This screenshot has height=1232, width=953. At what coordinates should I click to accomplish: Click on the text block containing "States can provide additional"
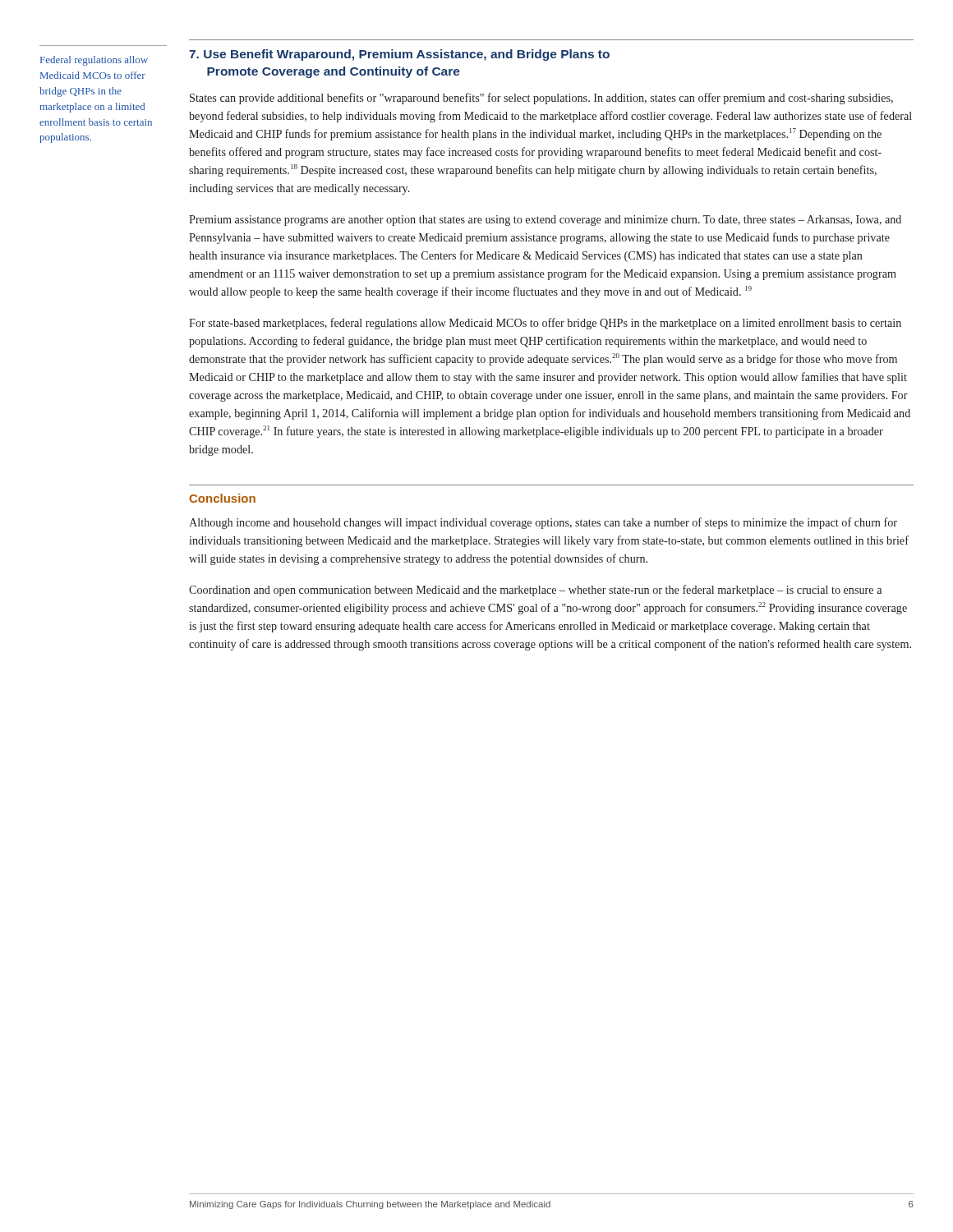pyautogui.click(x=551, y=143)
